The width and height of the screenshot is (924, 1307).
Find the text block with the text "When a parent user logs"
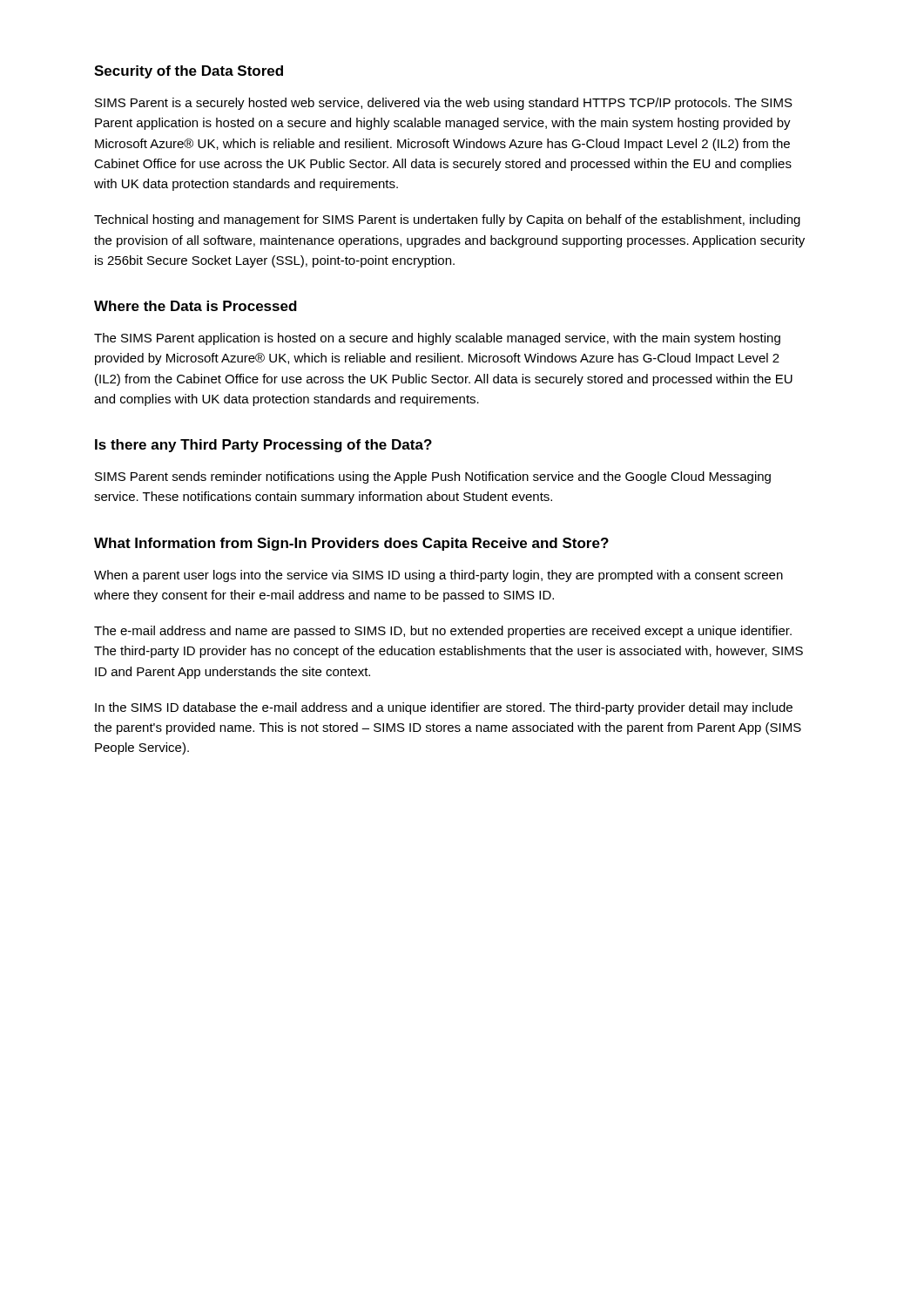click(439, 584)
